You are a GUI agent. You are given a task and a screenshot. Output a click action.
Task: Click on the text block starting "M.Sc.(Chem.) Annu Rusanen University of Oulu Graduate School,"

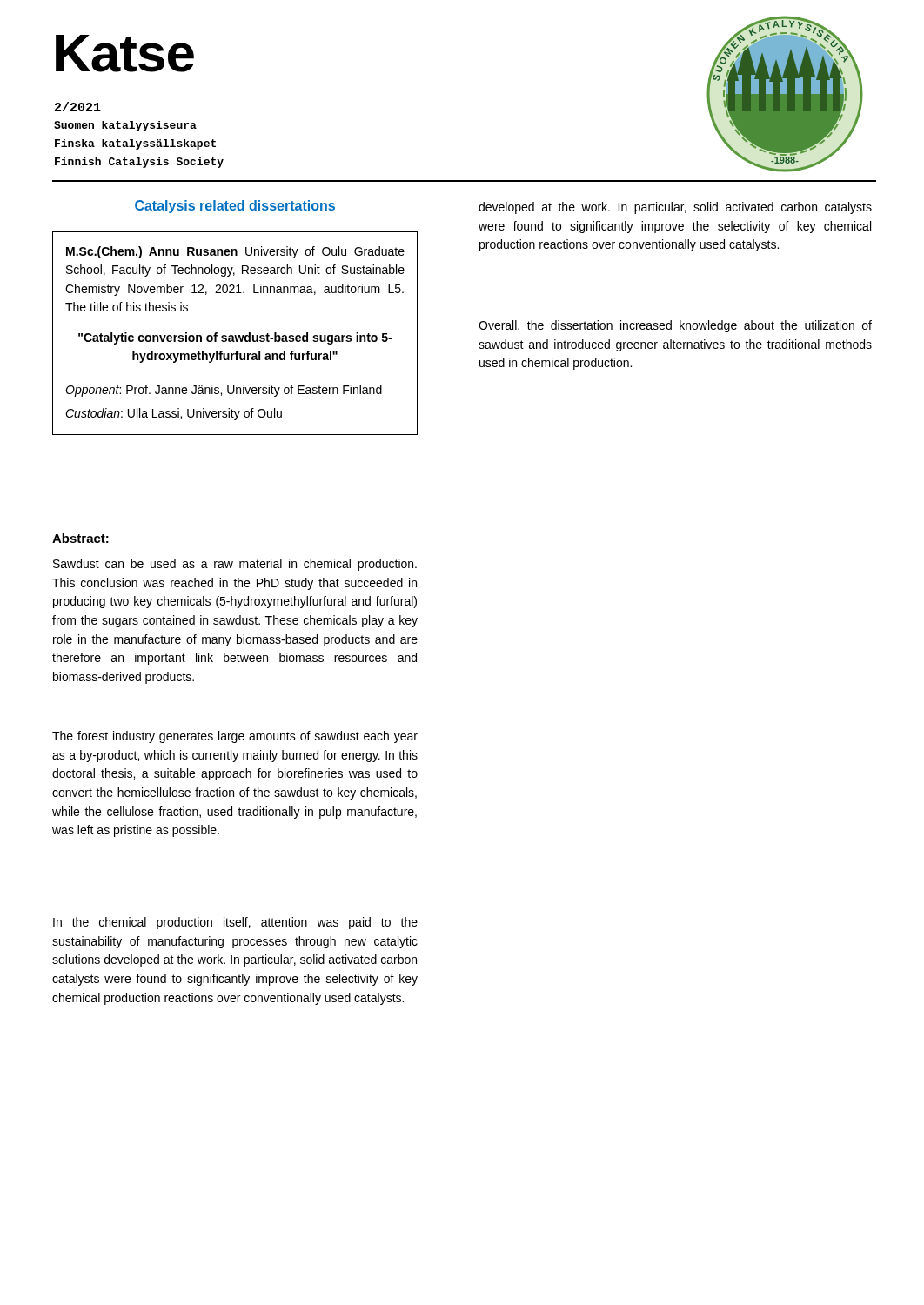tap(235, 334)
